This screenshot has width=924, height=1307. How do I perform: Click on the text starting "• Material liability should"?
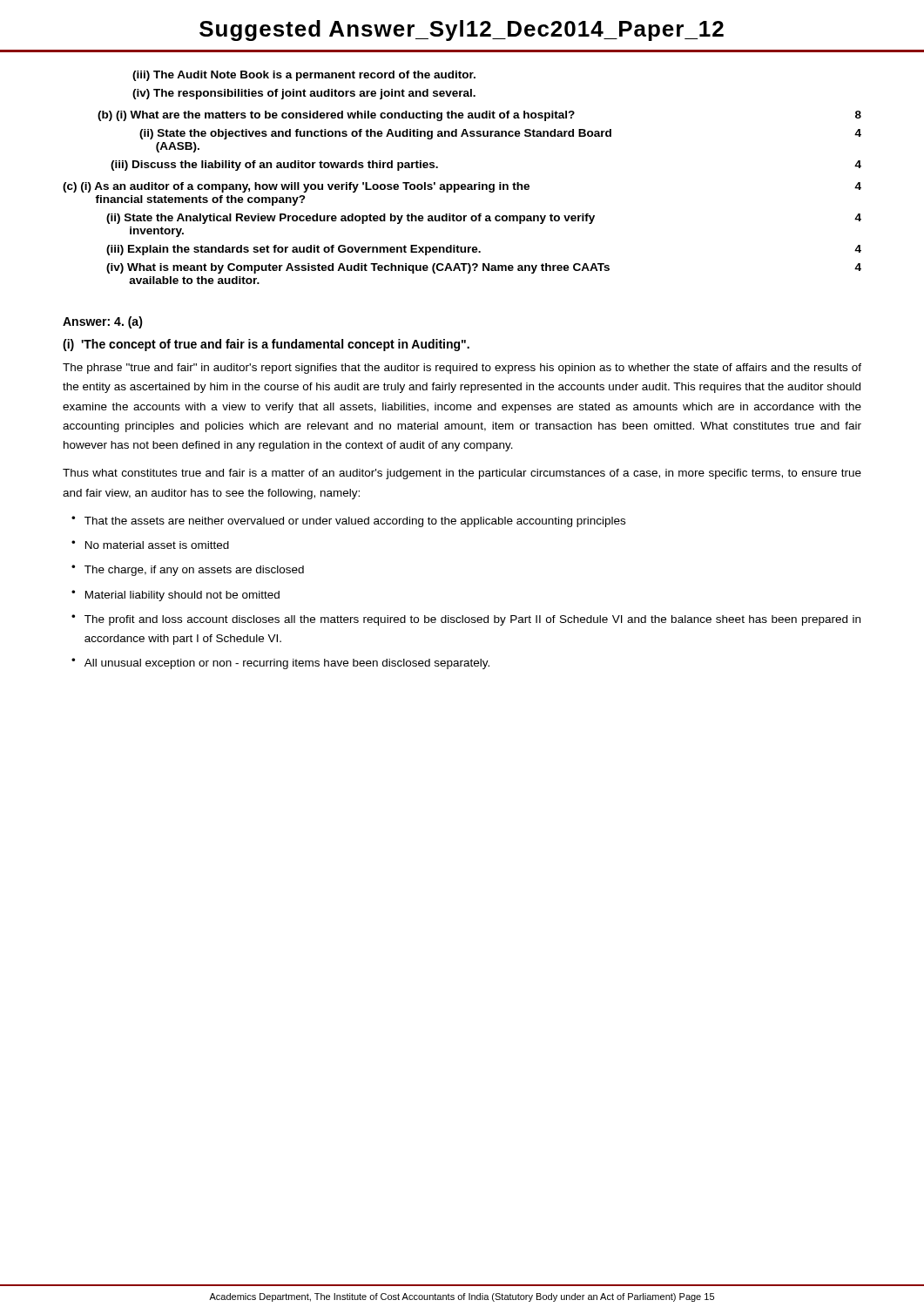pyautogui.click(x=176, y=595)
